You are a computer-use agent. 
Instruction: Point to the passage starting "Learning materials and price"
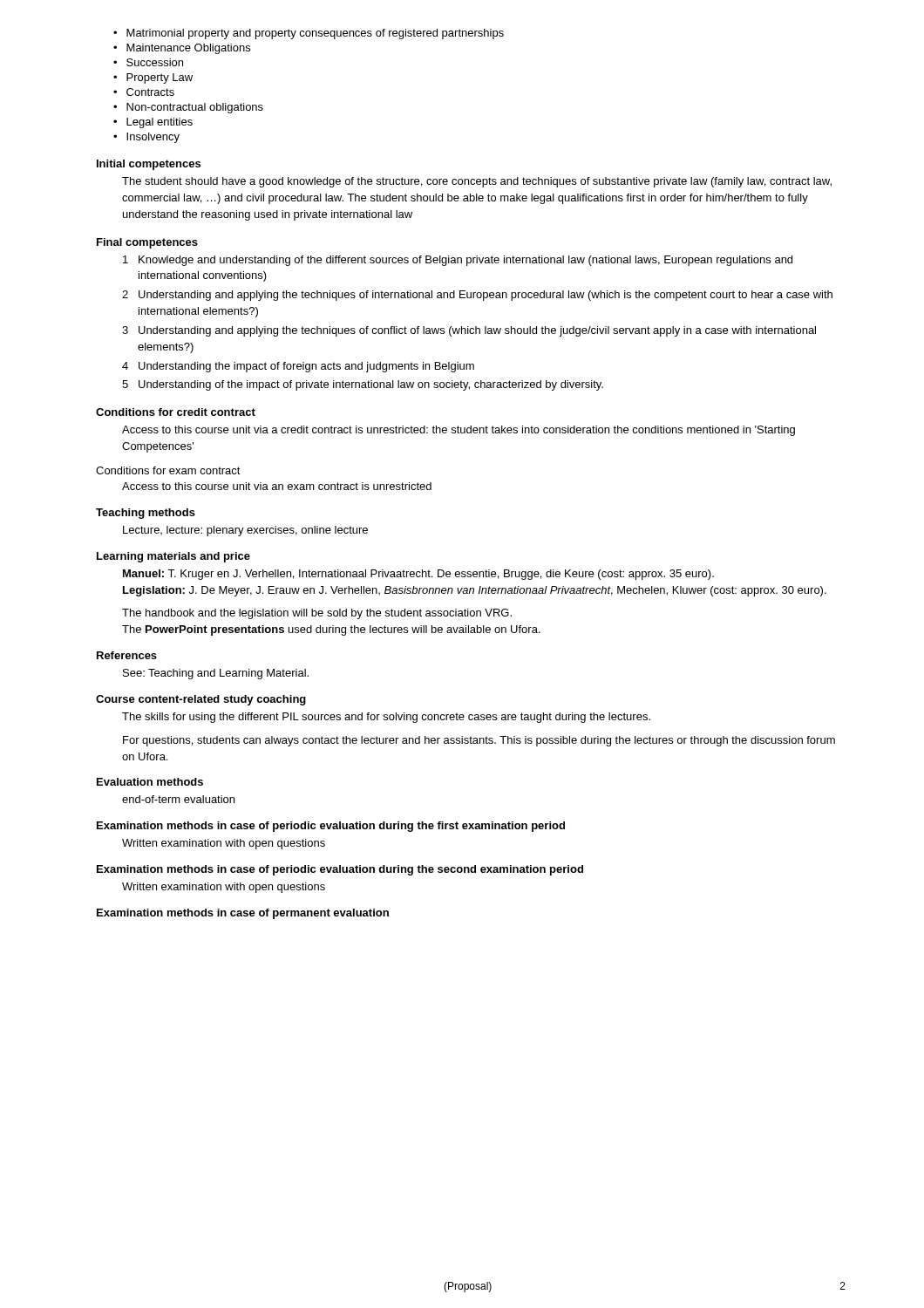click(x=173, y=556)
